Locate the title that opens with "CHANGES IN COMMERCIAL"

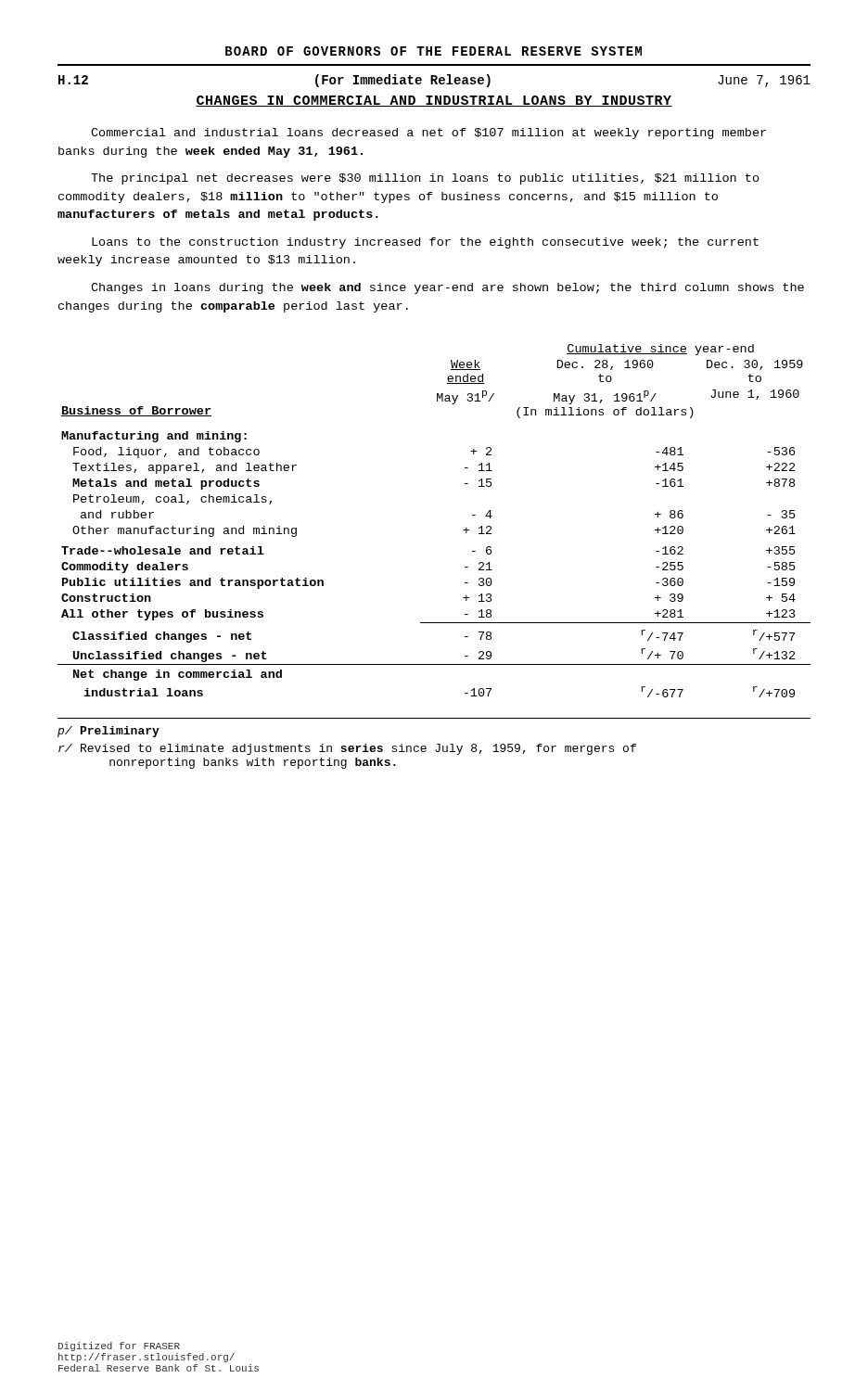(x=434, y=102)
